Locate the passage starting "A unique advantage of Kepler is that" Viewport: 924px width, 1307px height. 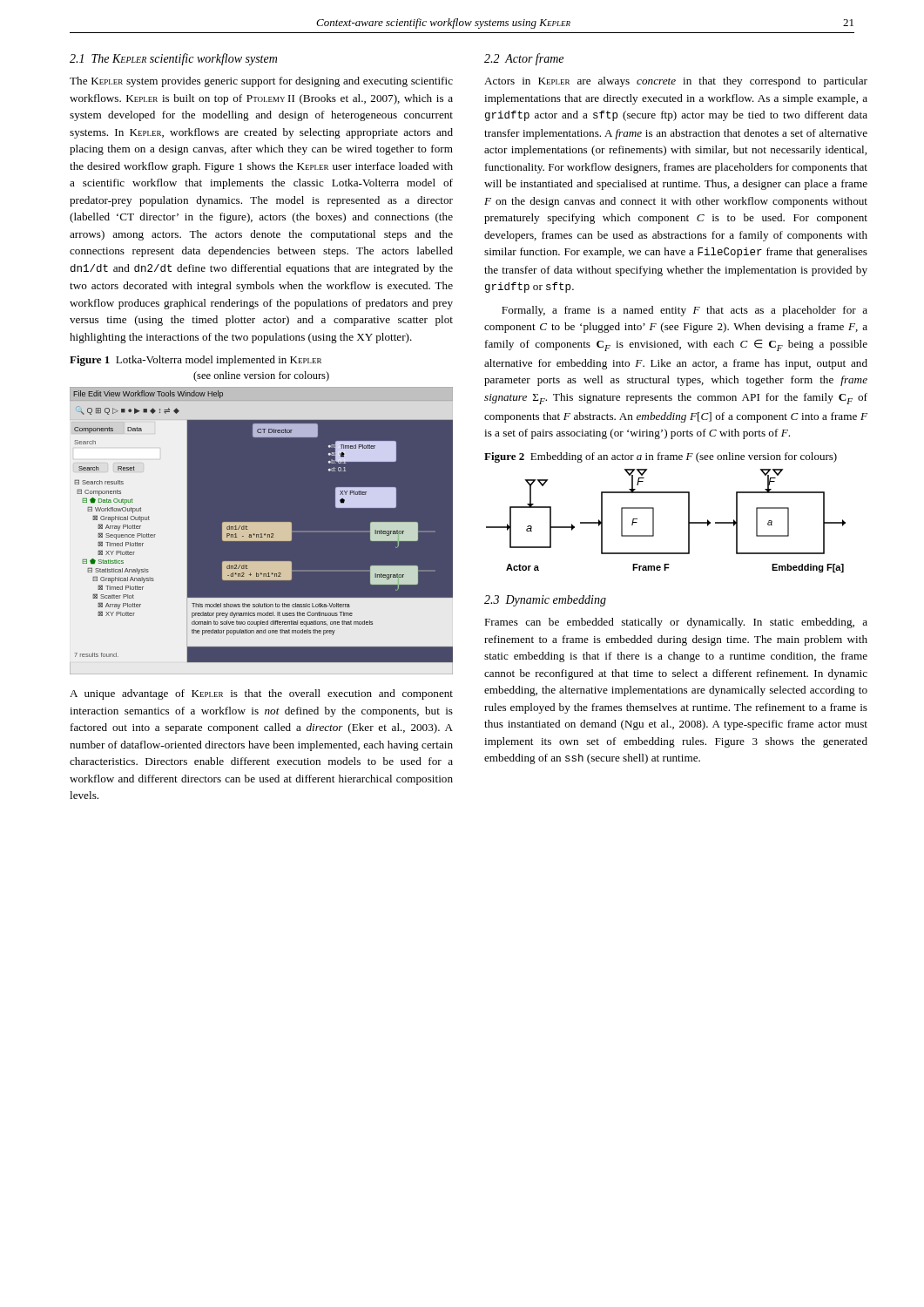pos(261,745)
